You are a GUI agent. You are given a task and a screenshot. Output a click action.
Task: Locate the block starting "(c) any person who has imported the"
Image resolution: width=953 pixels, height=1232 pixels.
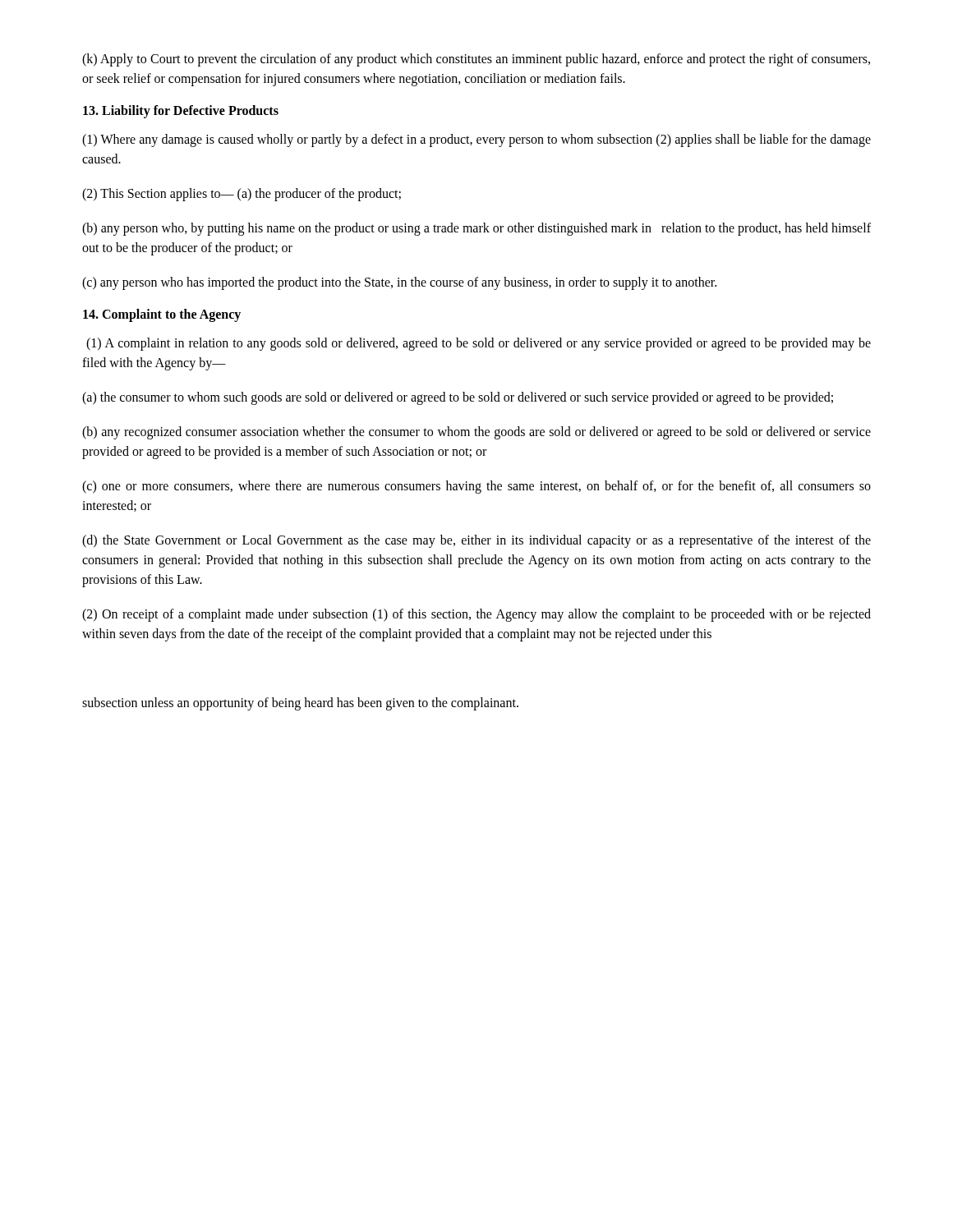[400, 282]
